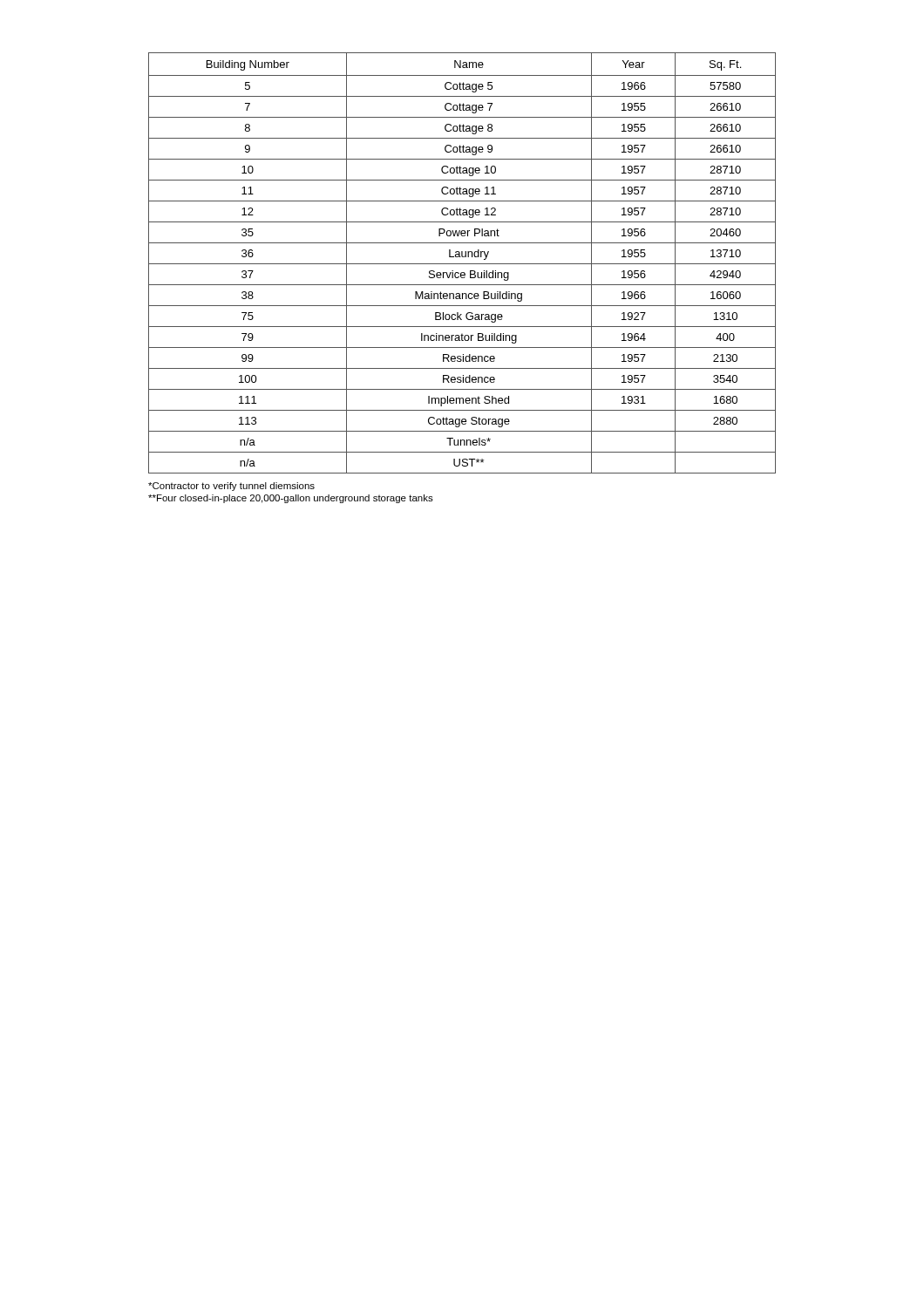Locate the block of text that opens with "Contractor to verify"

tap(232, 486)
